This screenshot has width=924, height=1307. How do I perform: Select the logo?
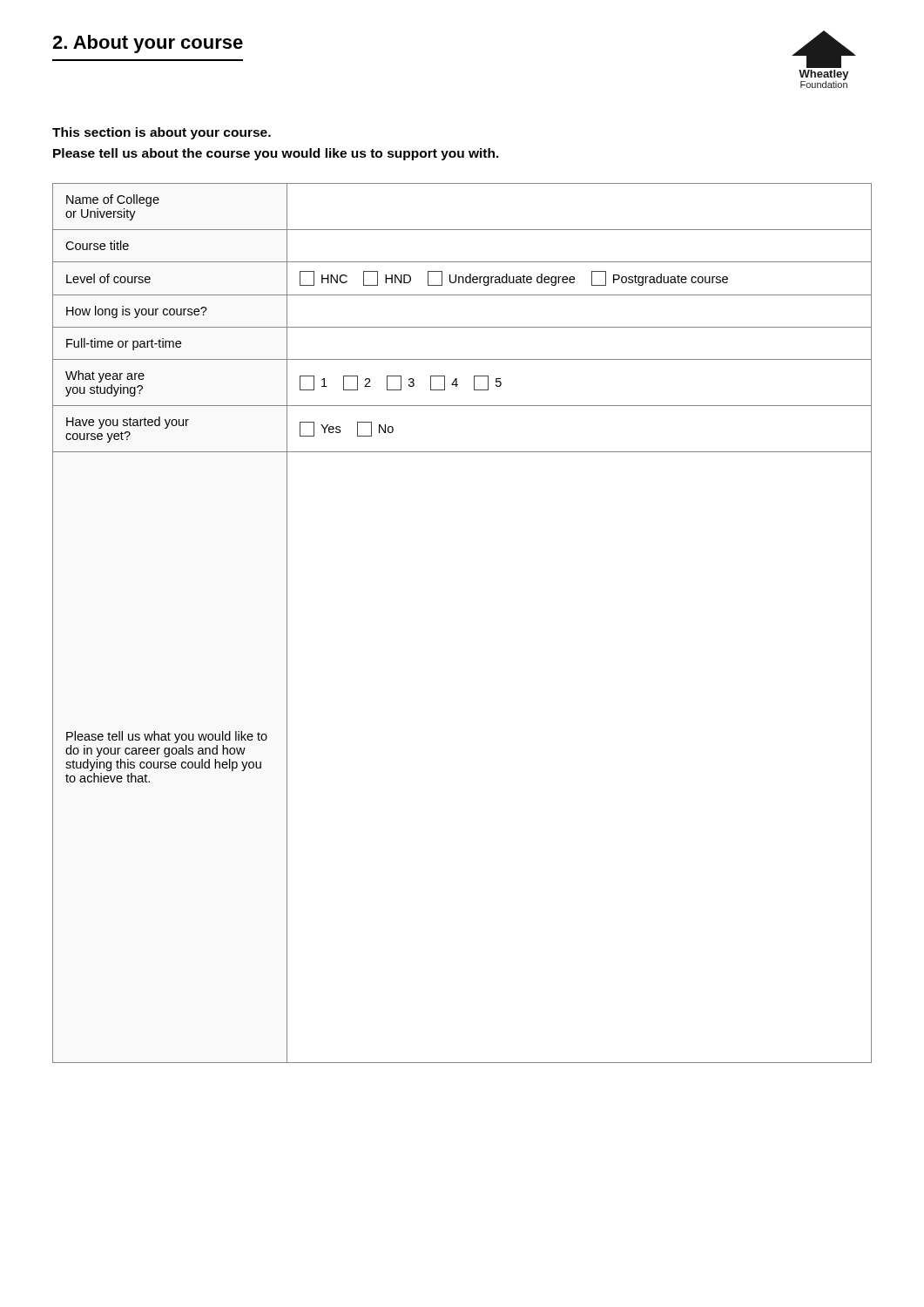click(824, 59)
